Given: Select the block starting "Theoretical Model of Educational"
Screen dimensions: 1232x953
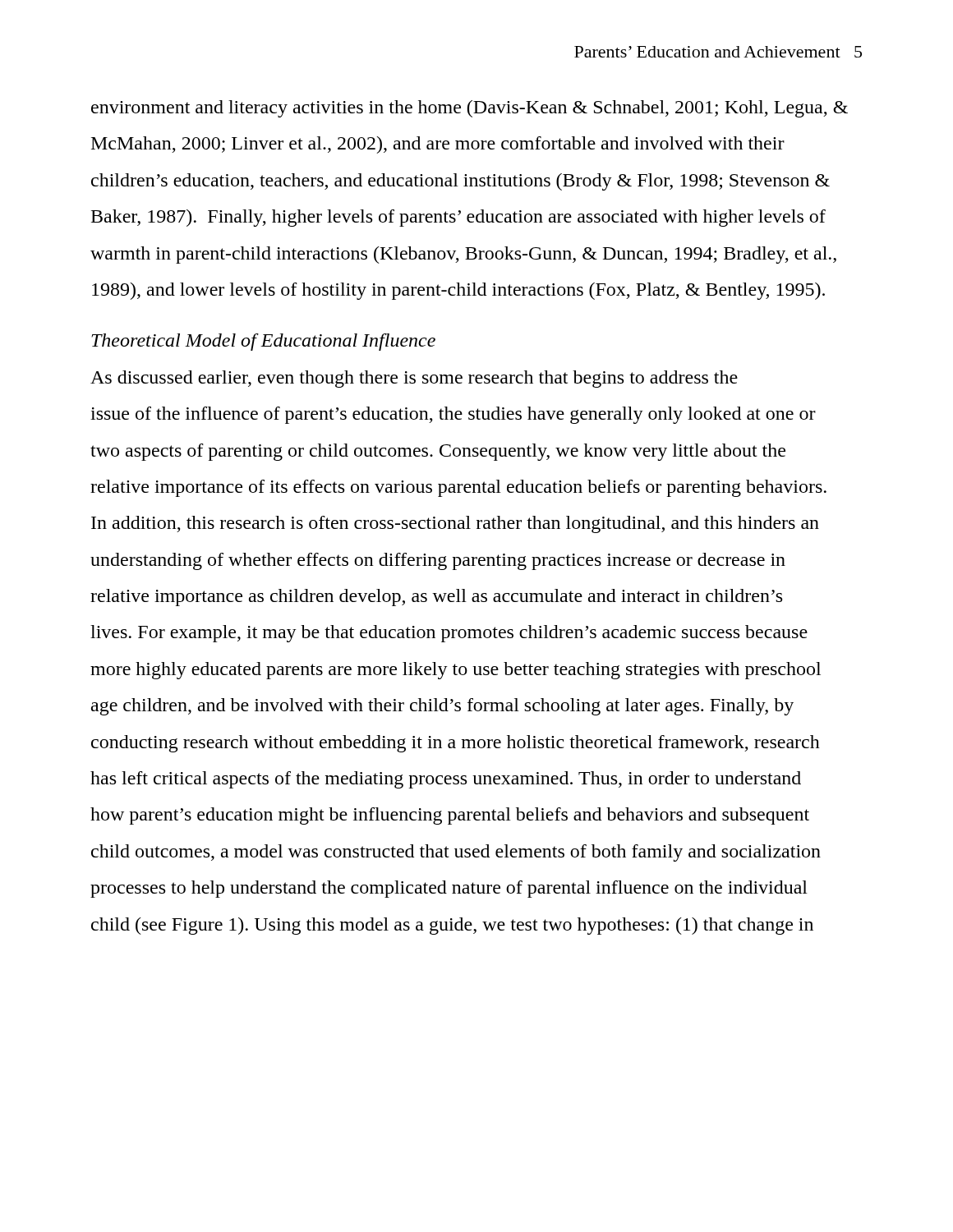Looking at the screenshot, I should (263, 342).
